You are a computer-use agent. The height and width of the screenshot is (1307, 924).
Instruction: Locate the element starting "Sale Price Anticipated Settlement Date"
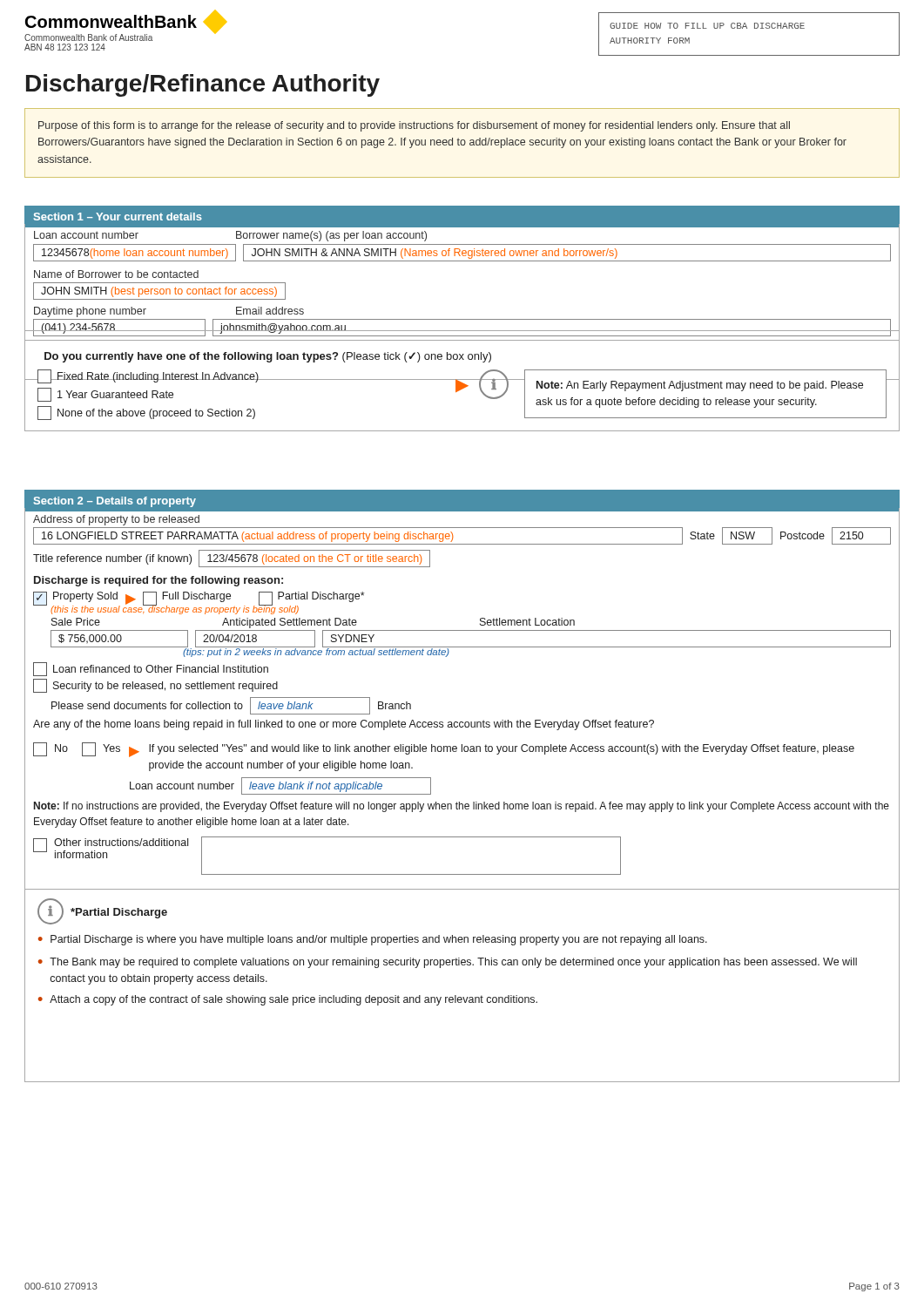pos(313,622)
